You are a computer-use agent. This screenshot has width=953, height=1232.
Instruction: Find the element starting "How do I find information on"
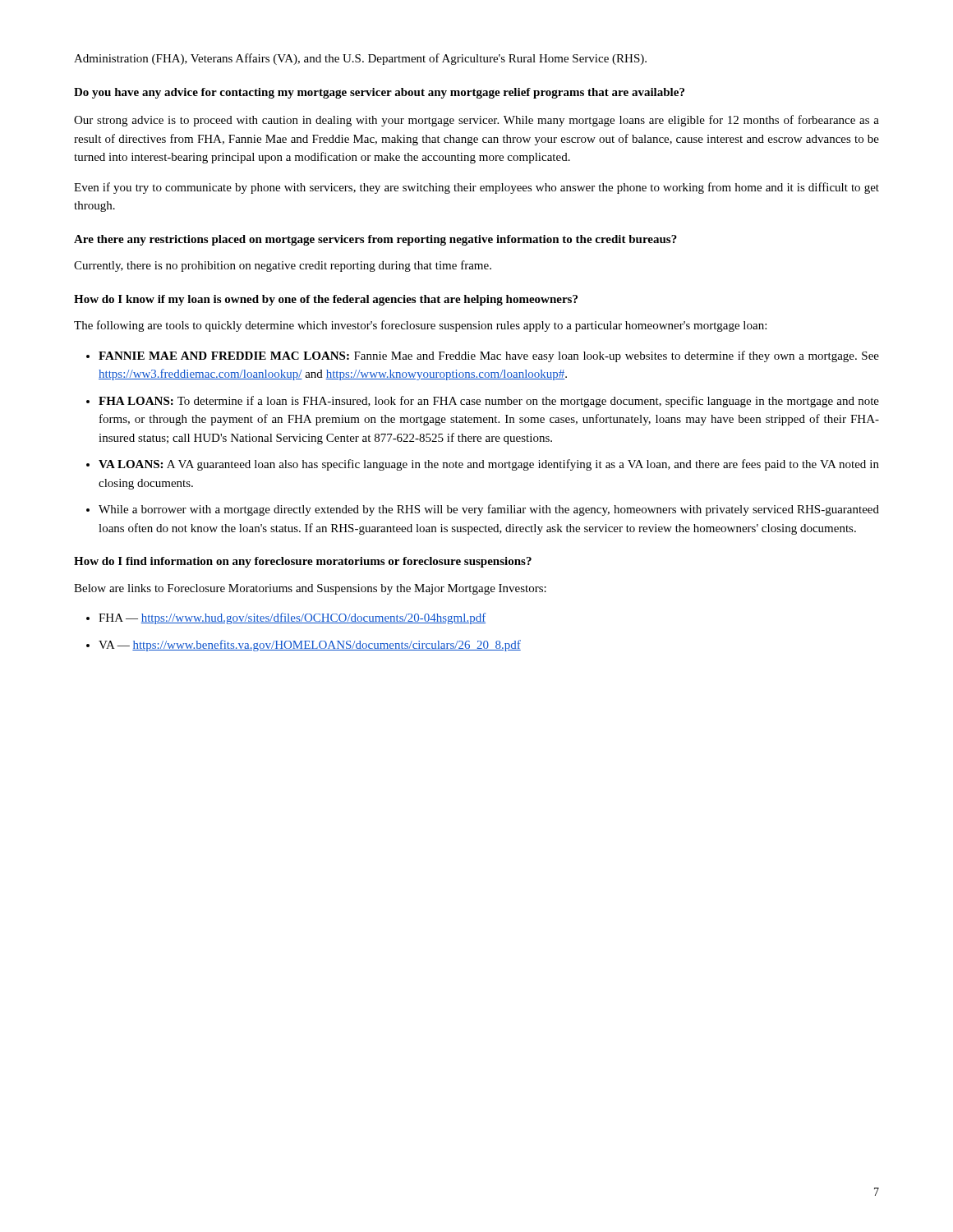pos(476,561)
